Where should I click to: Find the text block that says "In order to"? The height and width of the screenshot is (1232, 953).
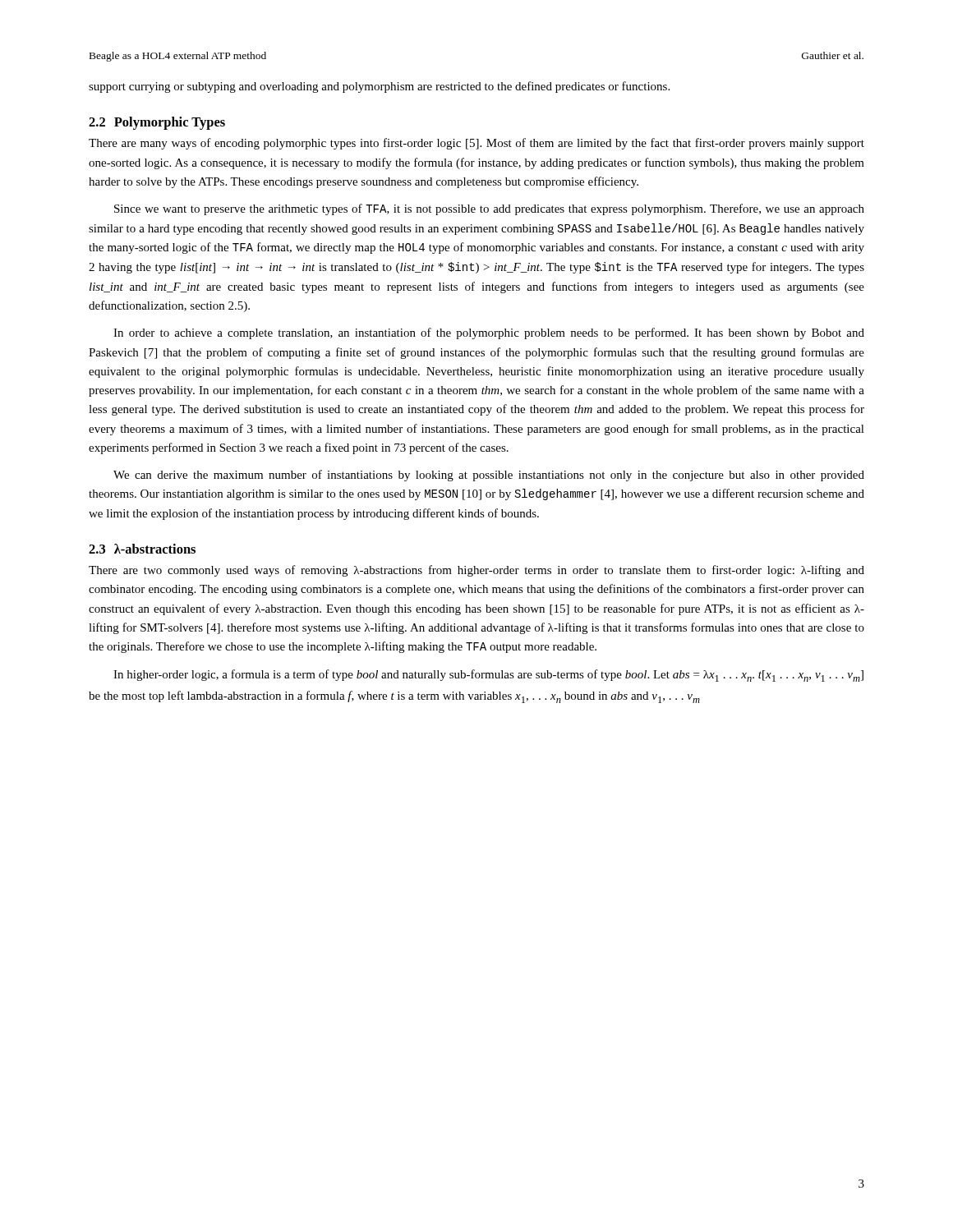tap(476, 390)
